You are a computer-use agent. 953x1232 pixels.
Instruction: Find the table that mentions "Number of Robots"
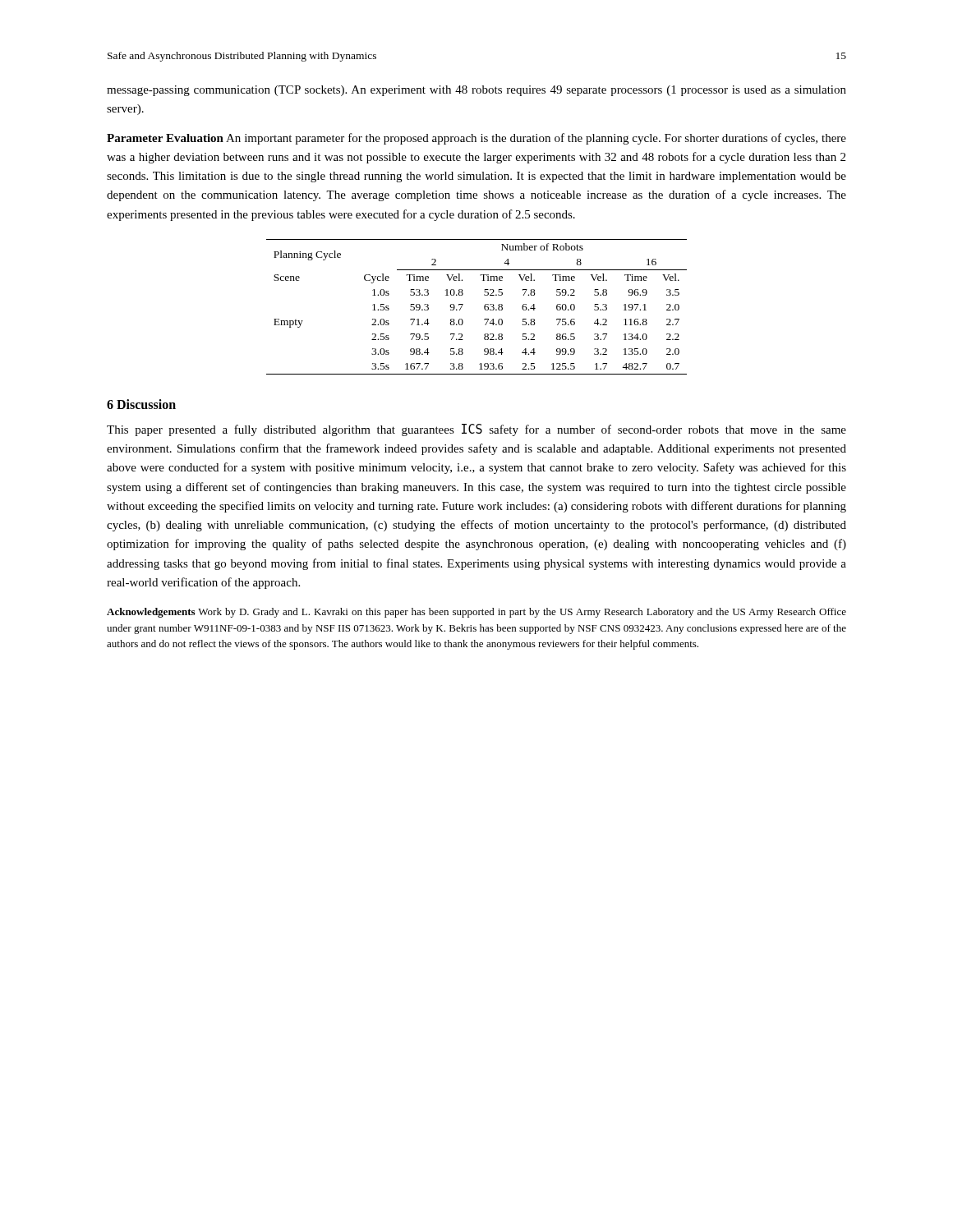pos(476,307)
